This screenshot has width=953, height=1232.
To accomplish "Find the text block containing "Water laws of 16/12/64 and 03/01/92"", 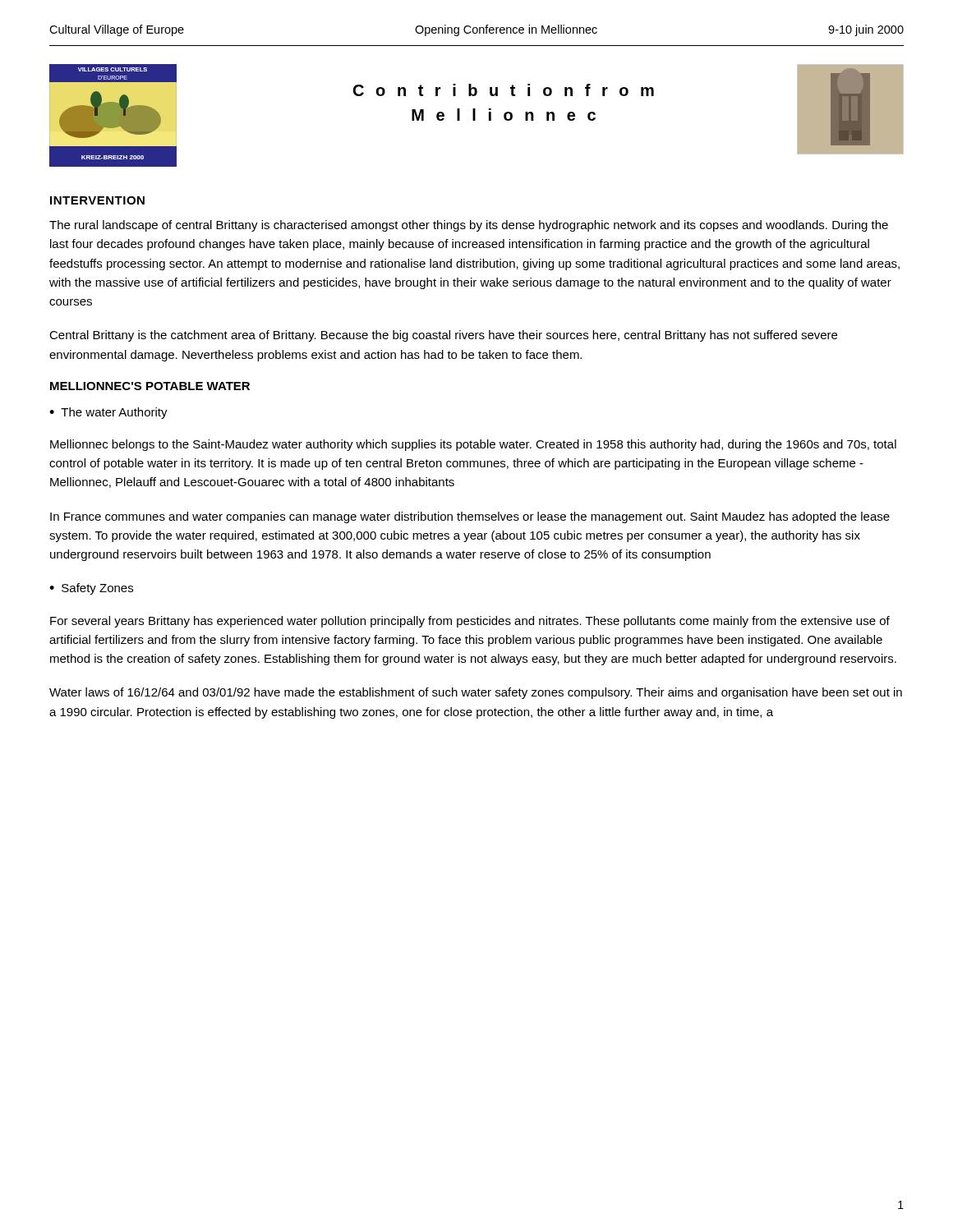I will click(x=476, y=702).
